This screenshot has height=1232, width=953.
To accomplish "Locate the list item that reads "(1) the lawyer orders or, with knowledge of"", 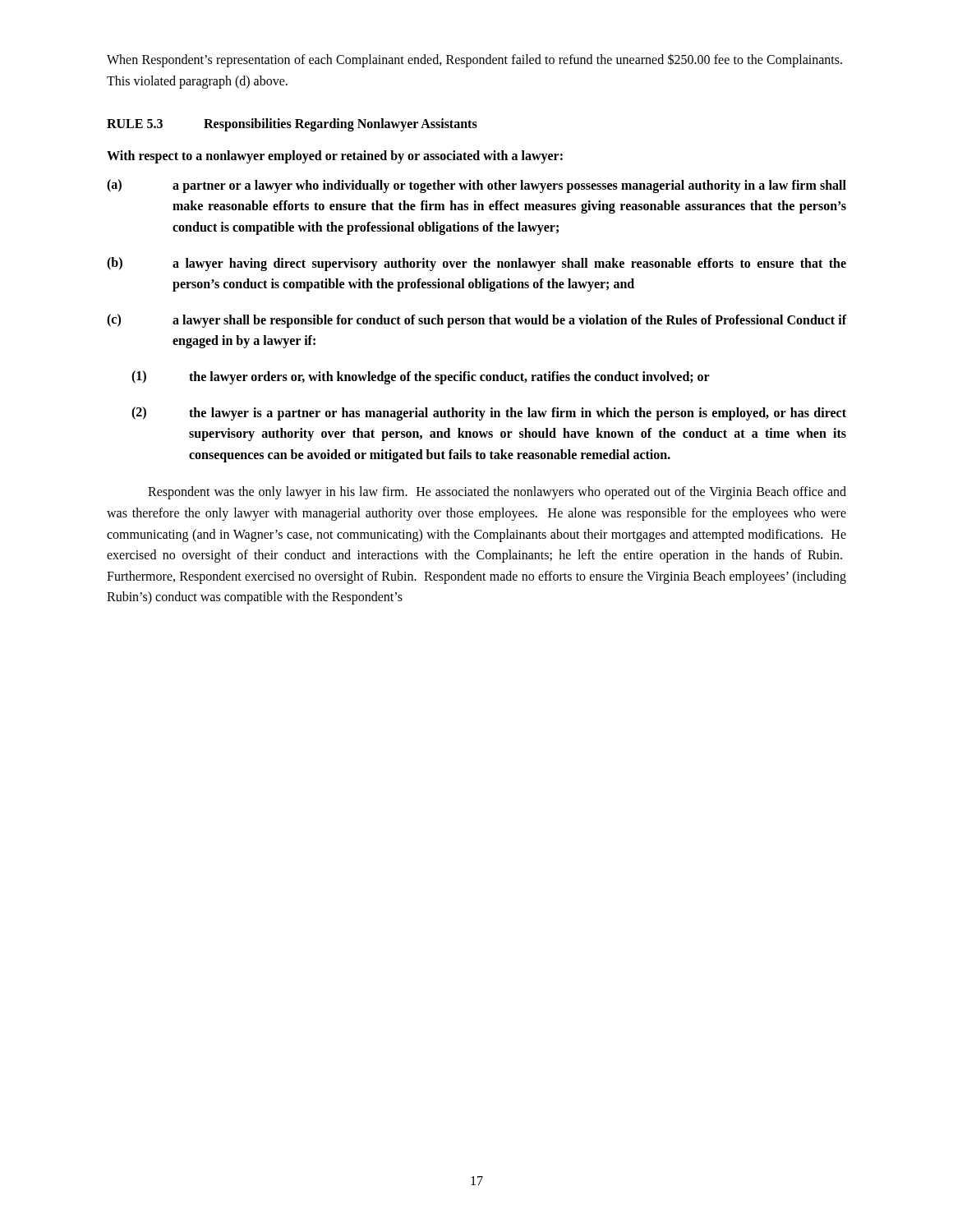I will tap(489, 377).
